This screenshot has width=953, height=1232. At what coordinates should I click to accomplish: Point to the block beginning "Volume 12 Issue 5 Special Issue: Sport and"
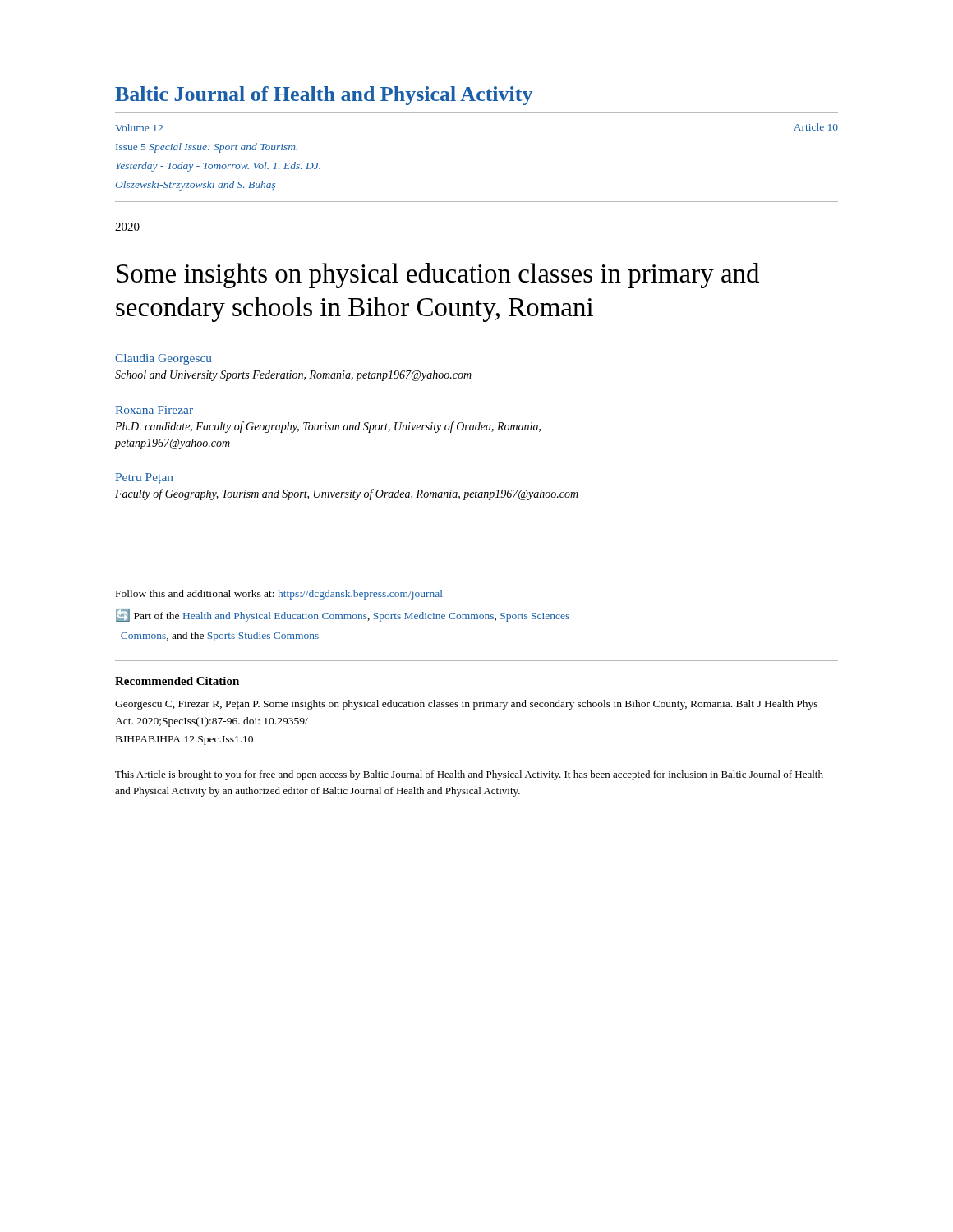pos(140,127)
